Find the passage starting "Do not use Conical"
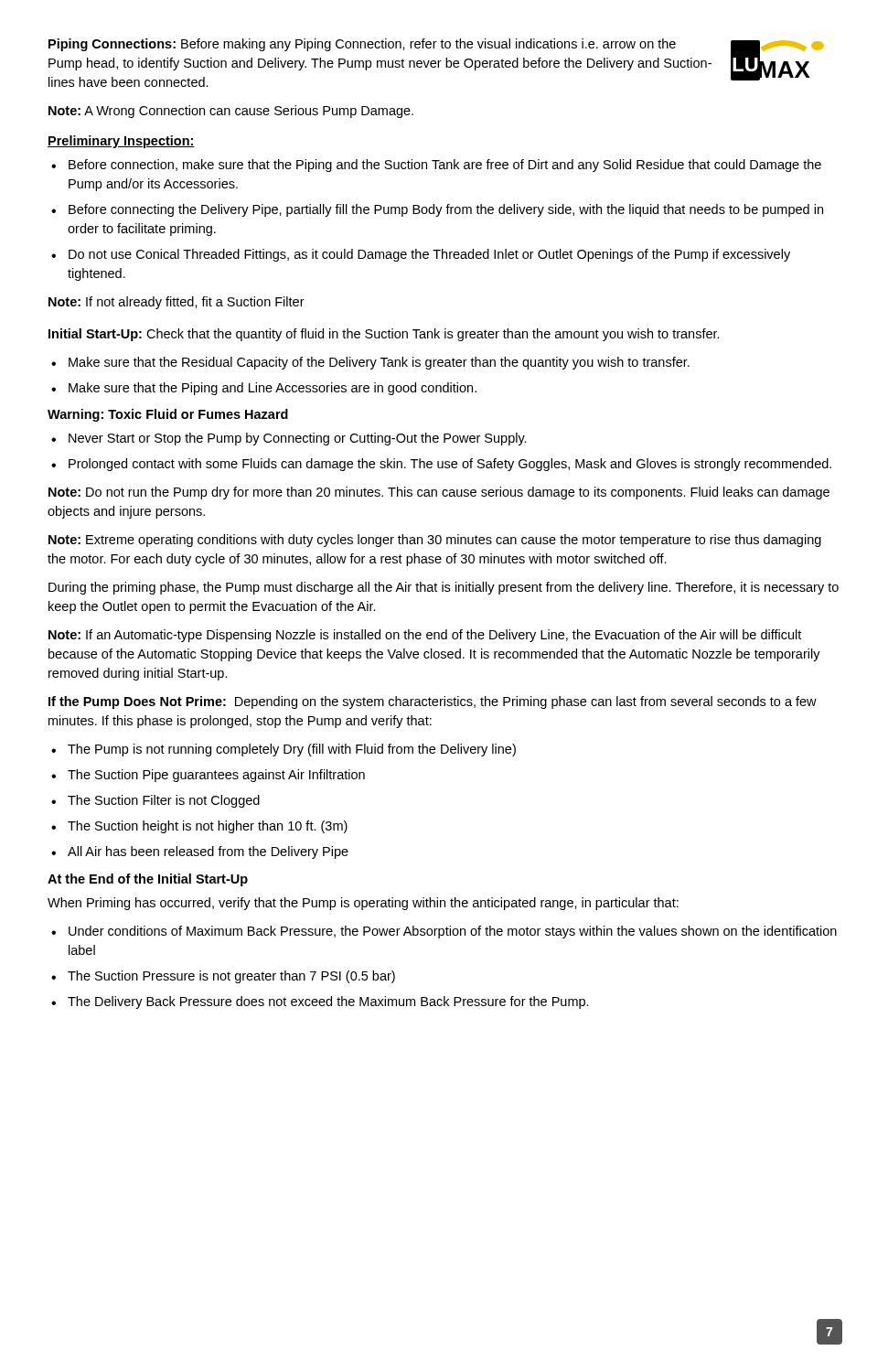 tap(429, 264)
